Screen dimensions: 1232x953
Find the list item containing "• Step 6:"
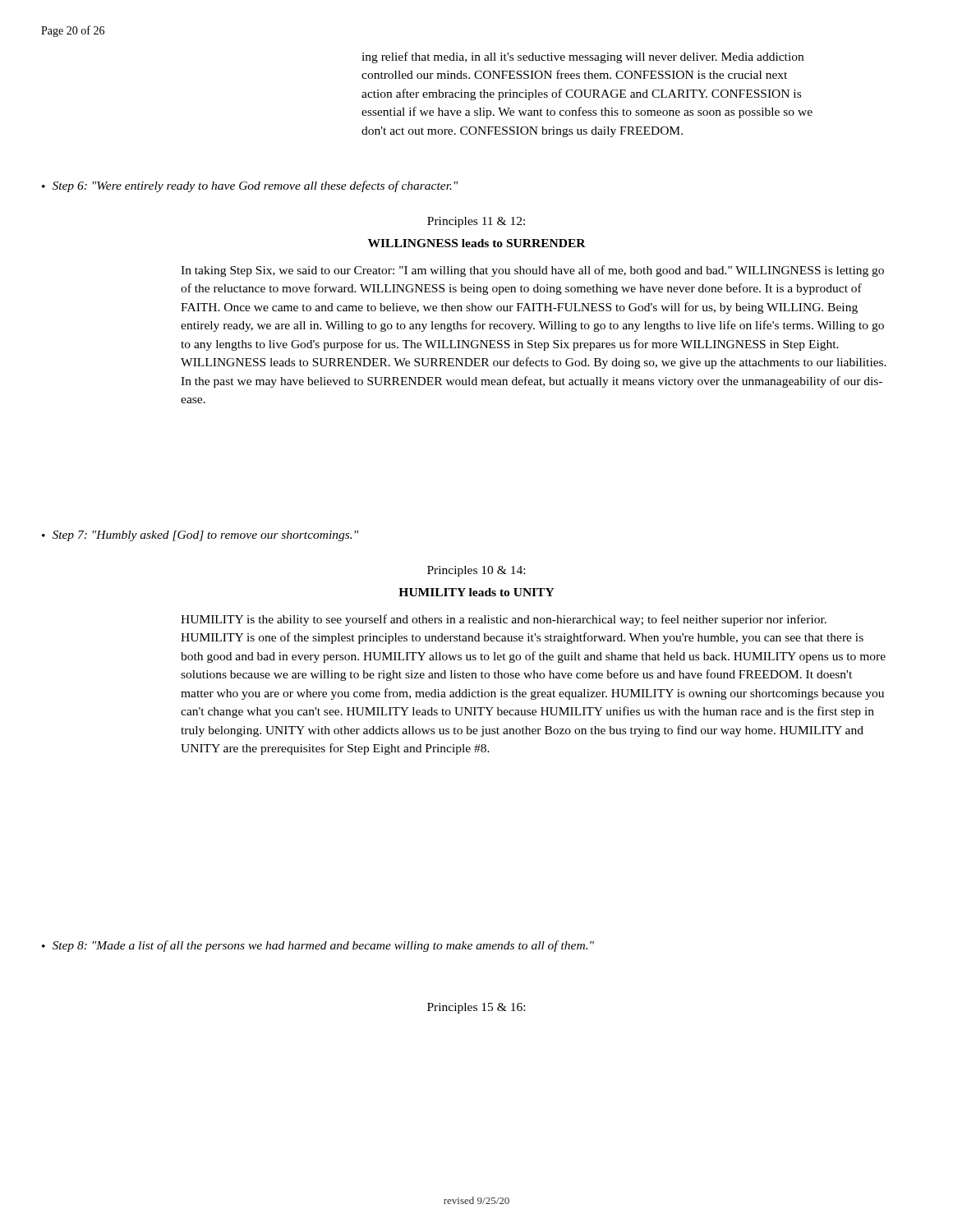464,186
